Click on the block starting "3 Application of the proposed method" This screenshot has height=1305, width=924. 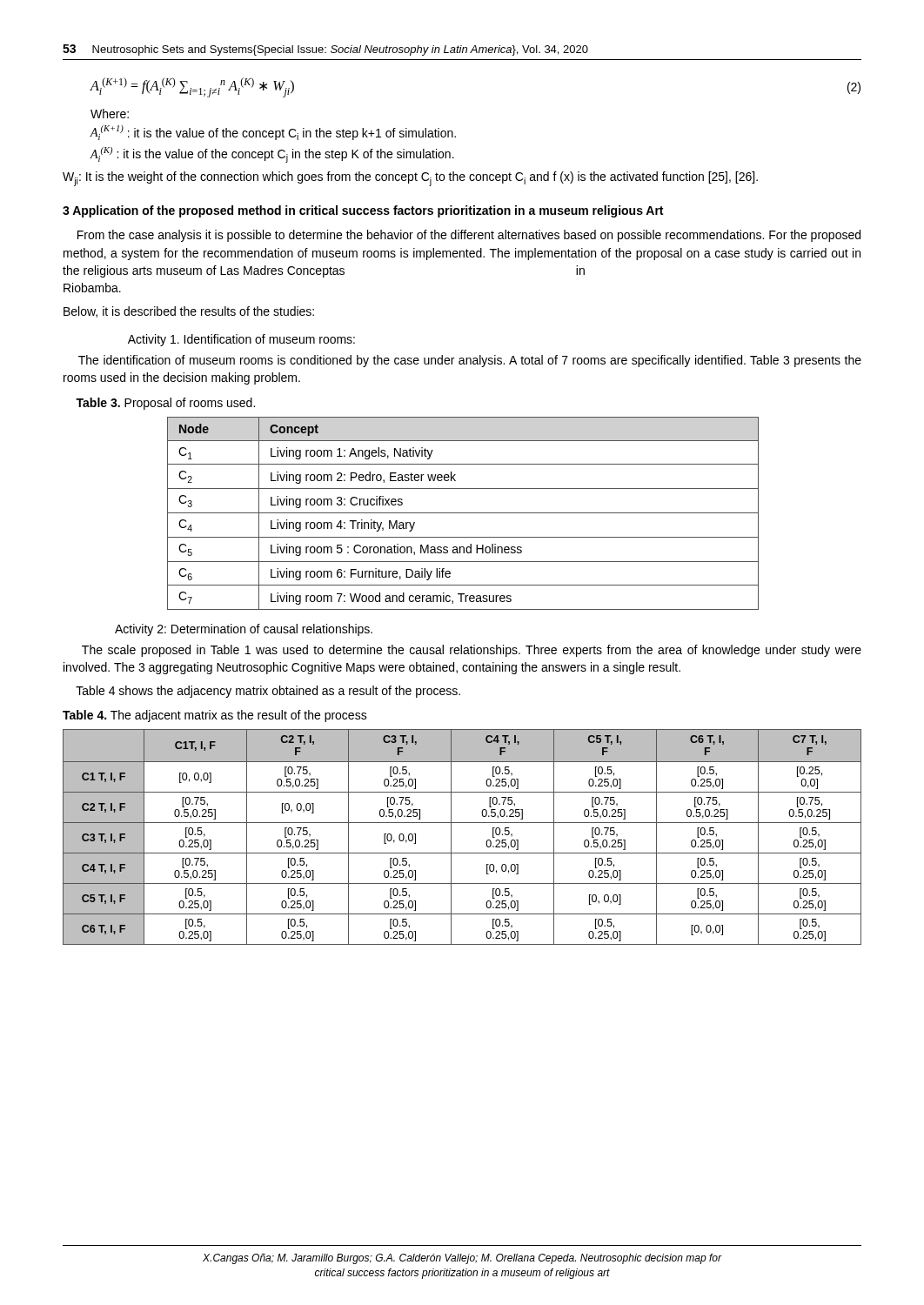click(363, 211)
